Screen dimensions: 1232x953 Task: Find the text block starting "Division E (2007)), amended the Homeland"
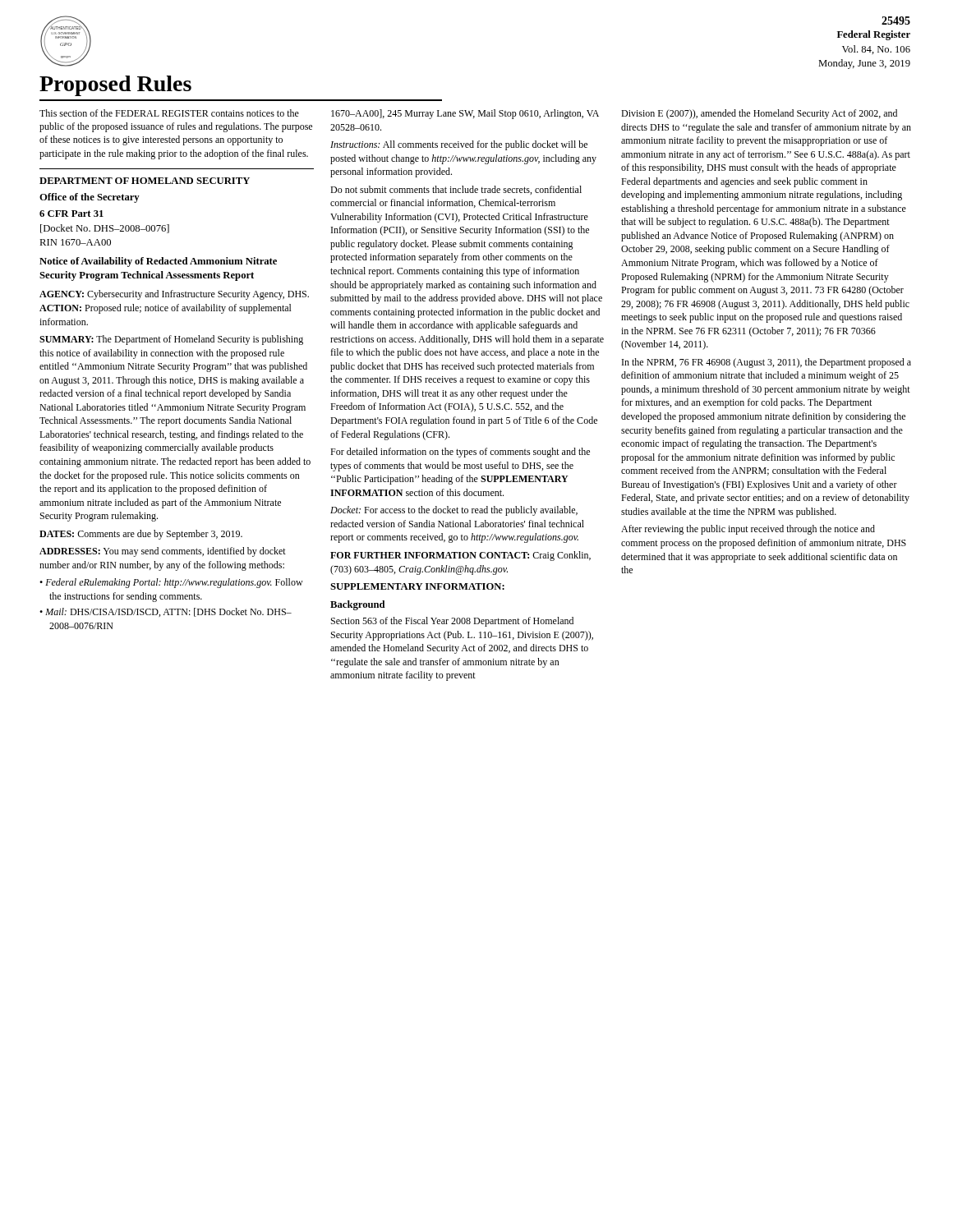(x=766, y=342)
